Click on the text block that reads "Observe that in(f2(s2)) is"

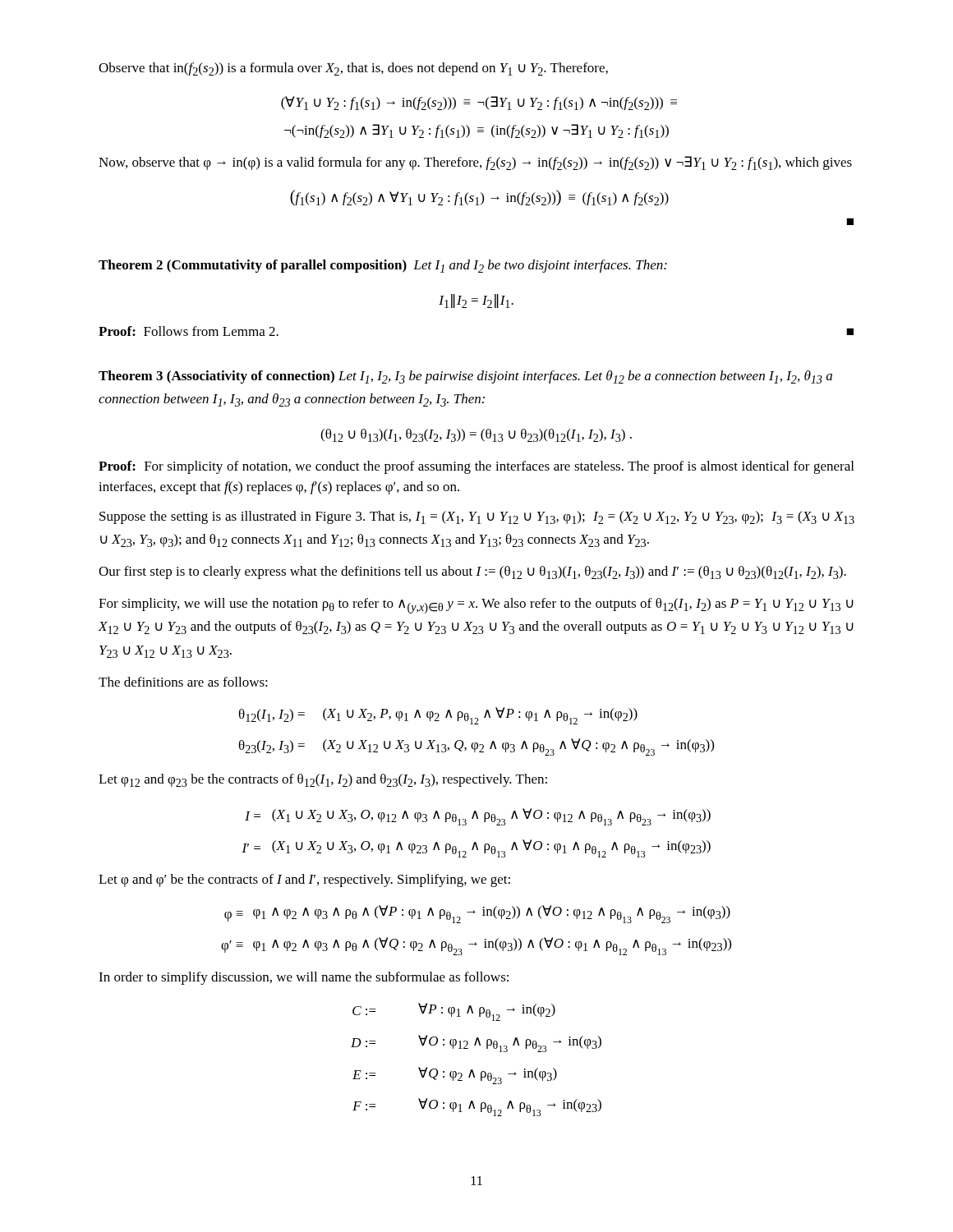tap(476, 69)
